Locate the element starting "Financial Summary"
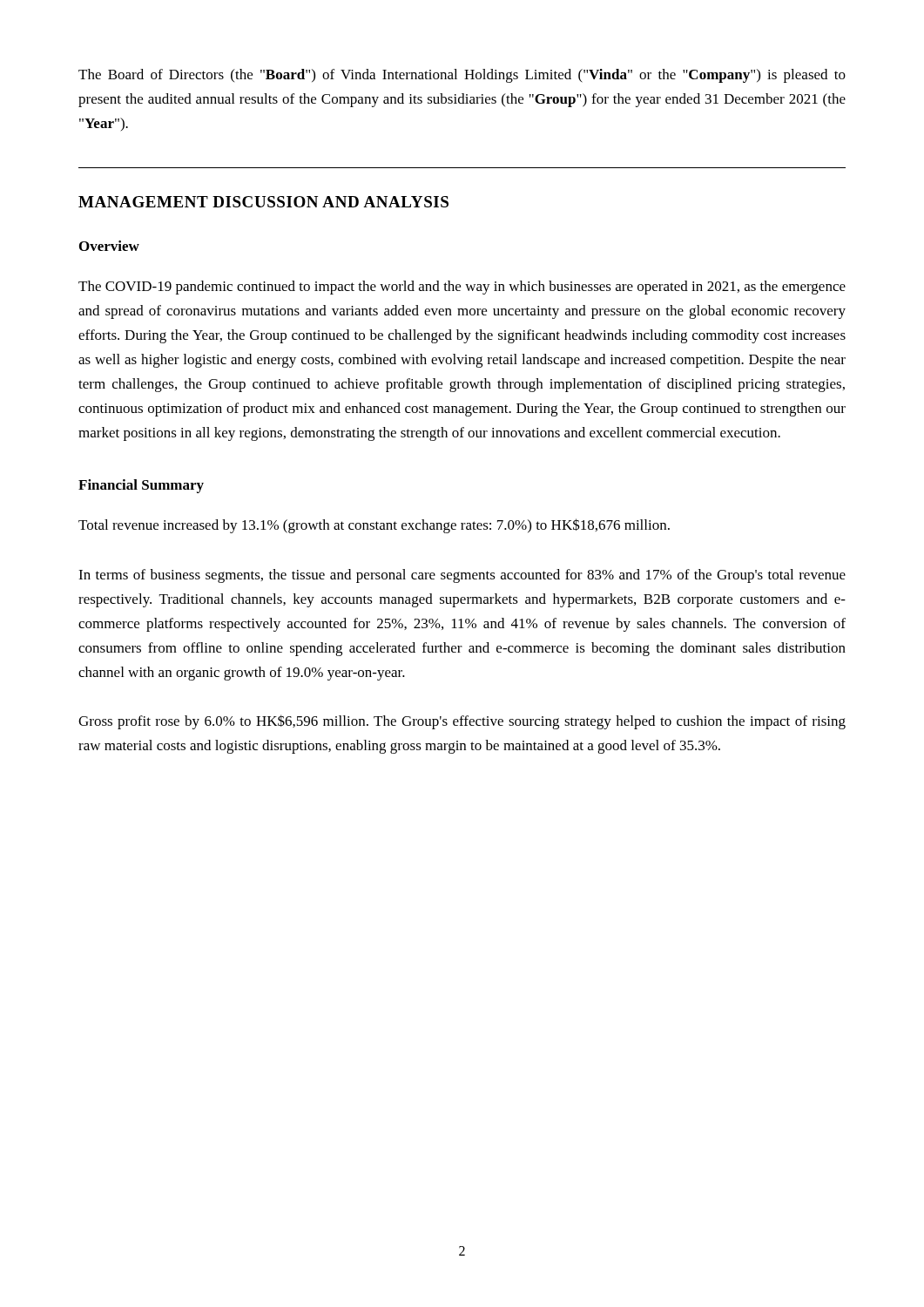Screen dimensions: 1307x924 click(x=141, y=485)
